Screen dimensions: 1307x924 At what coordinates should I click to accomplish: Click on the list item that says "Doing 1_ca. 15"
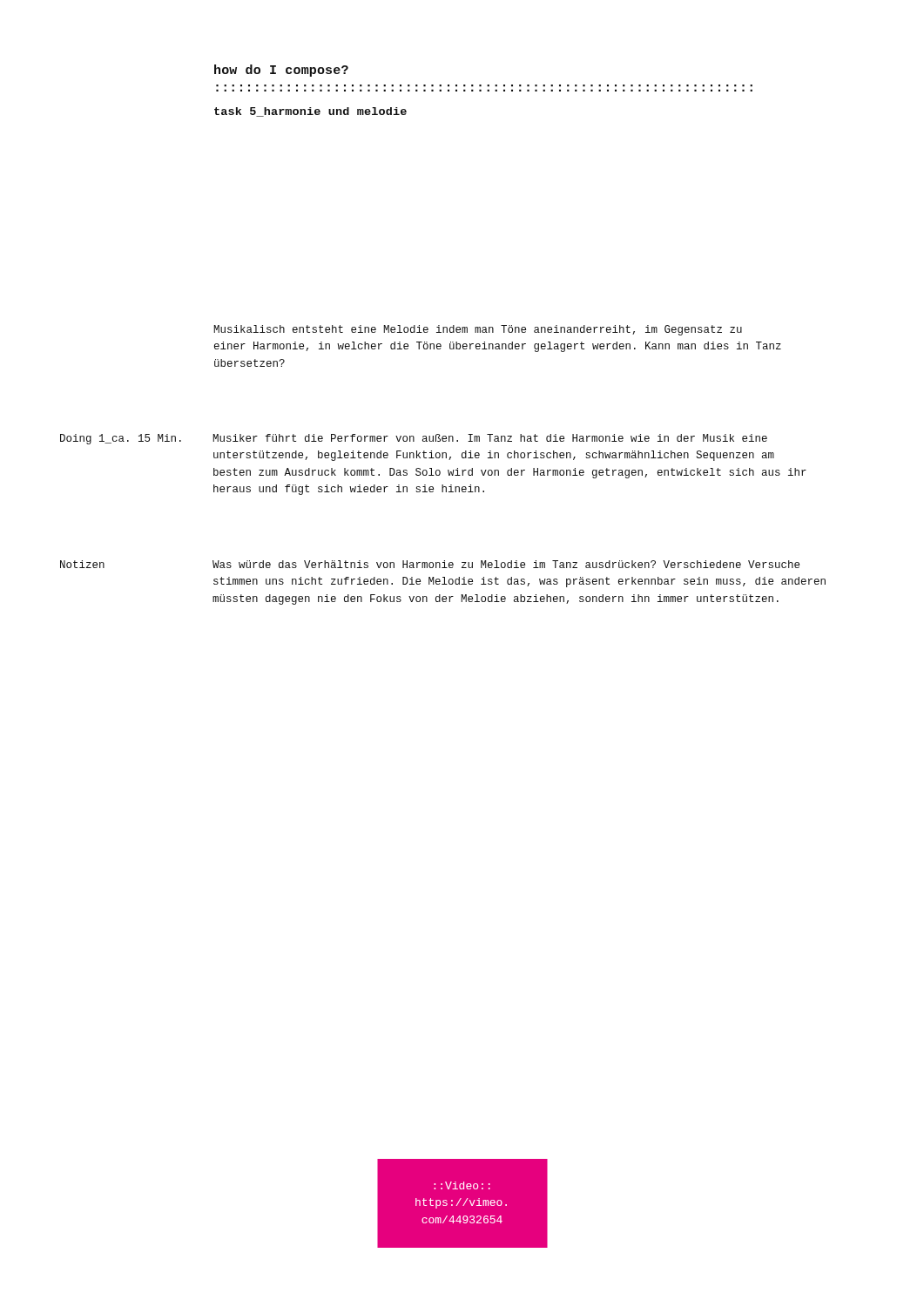point(457,465)
